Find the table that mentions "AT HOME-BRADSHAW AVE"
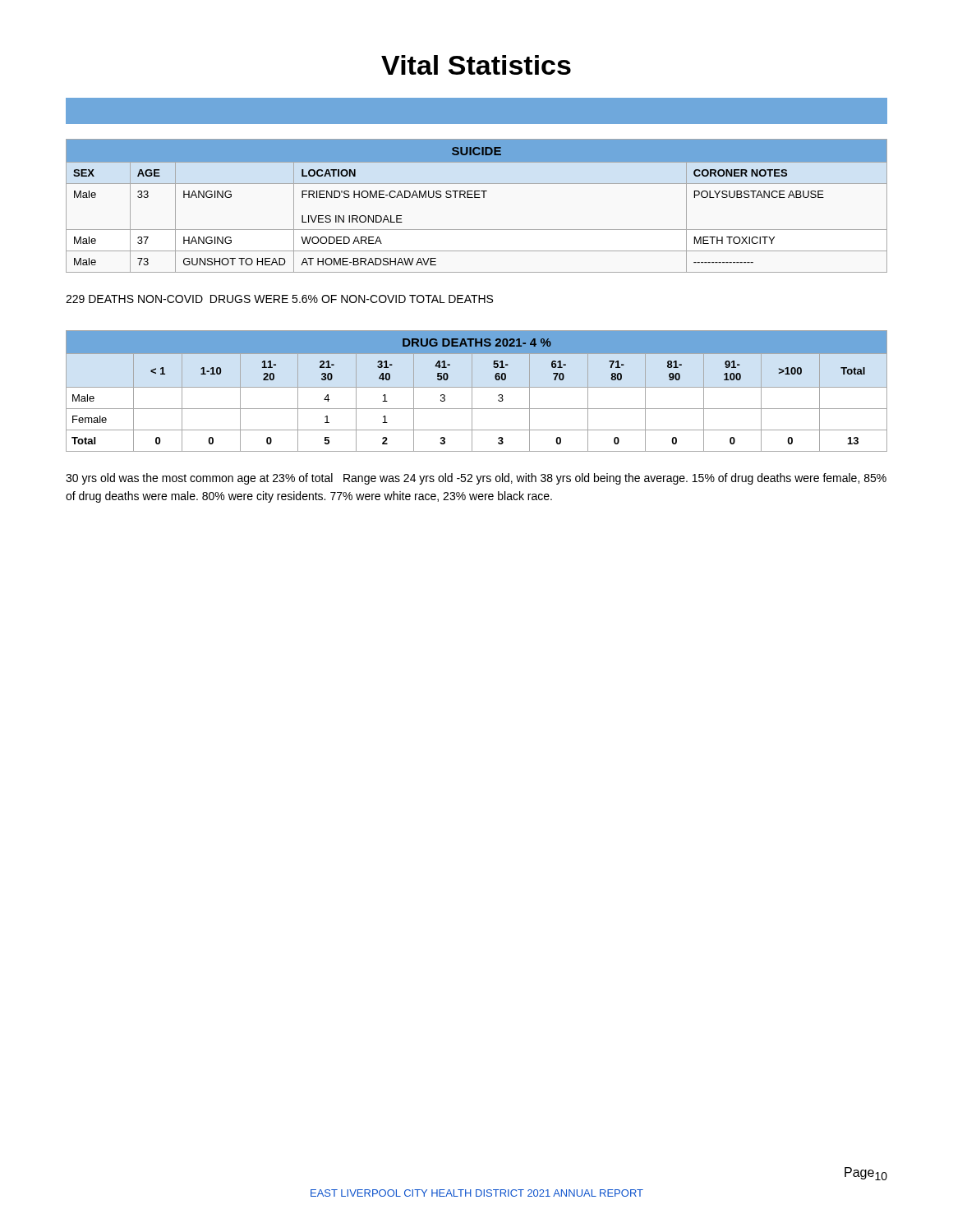 tap(476, 206)
